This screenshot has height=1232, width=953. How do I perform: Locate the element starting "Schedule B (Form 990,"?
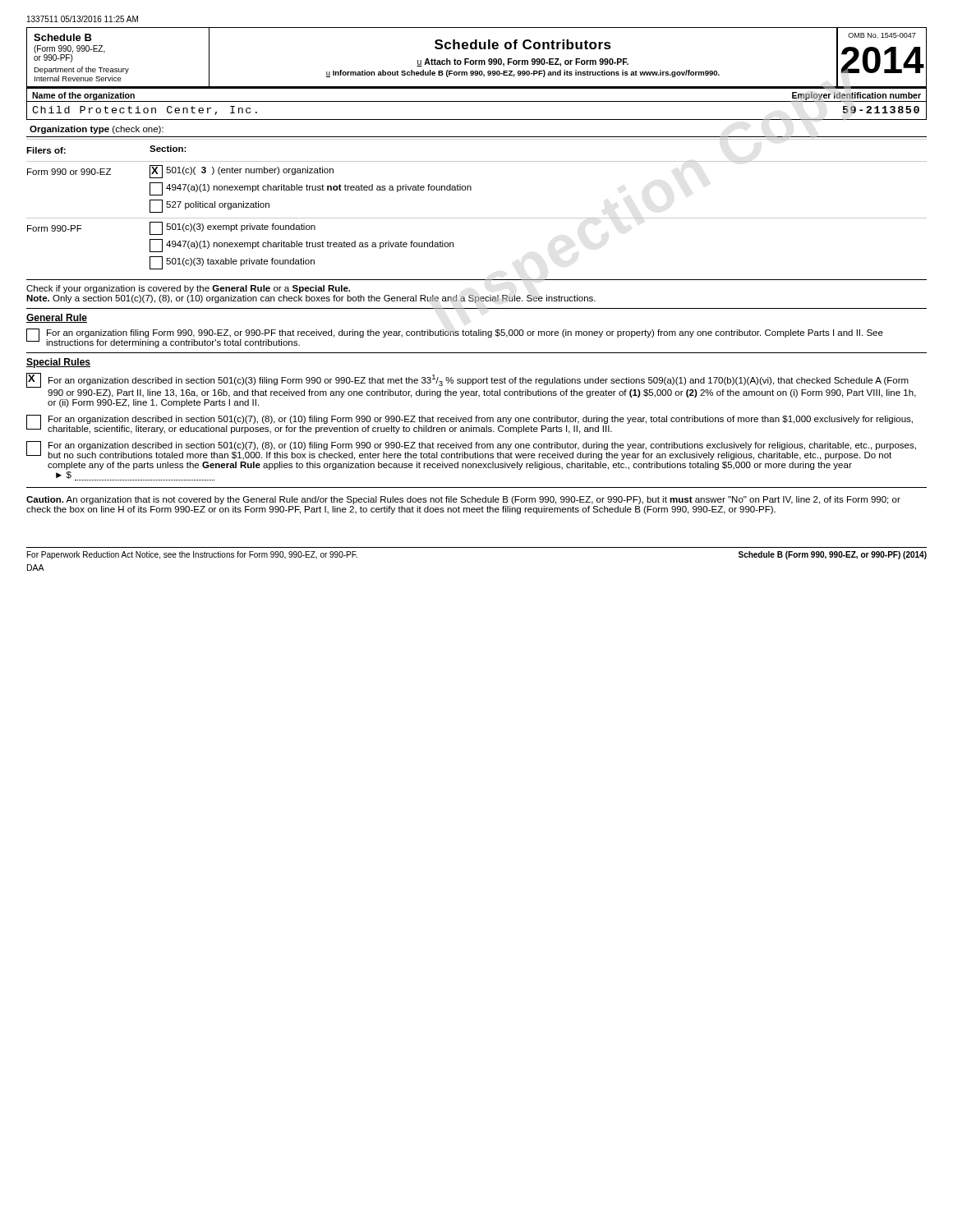tap(476, 58)
